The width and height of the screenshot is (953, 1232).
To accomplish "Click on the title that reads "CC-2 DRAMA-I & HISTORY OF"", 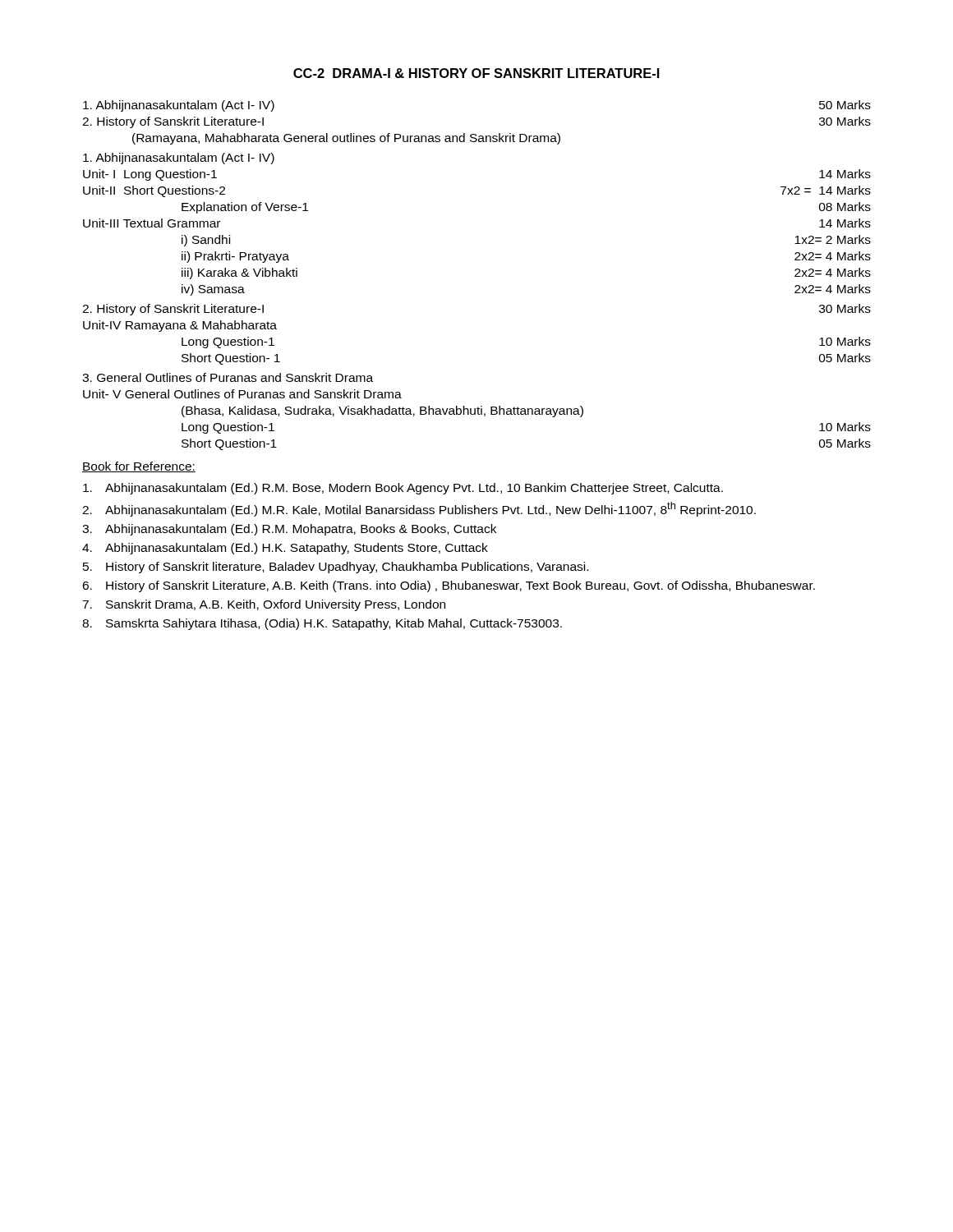I will click(476, 73).
